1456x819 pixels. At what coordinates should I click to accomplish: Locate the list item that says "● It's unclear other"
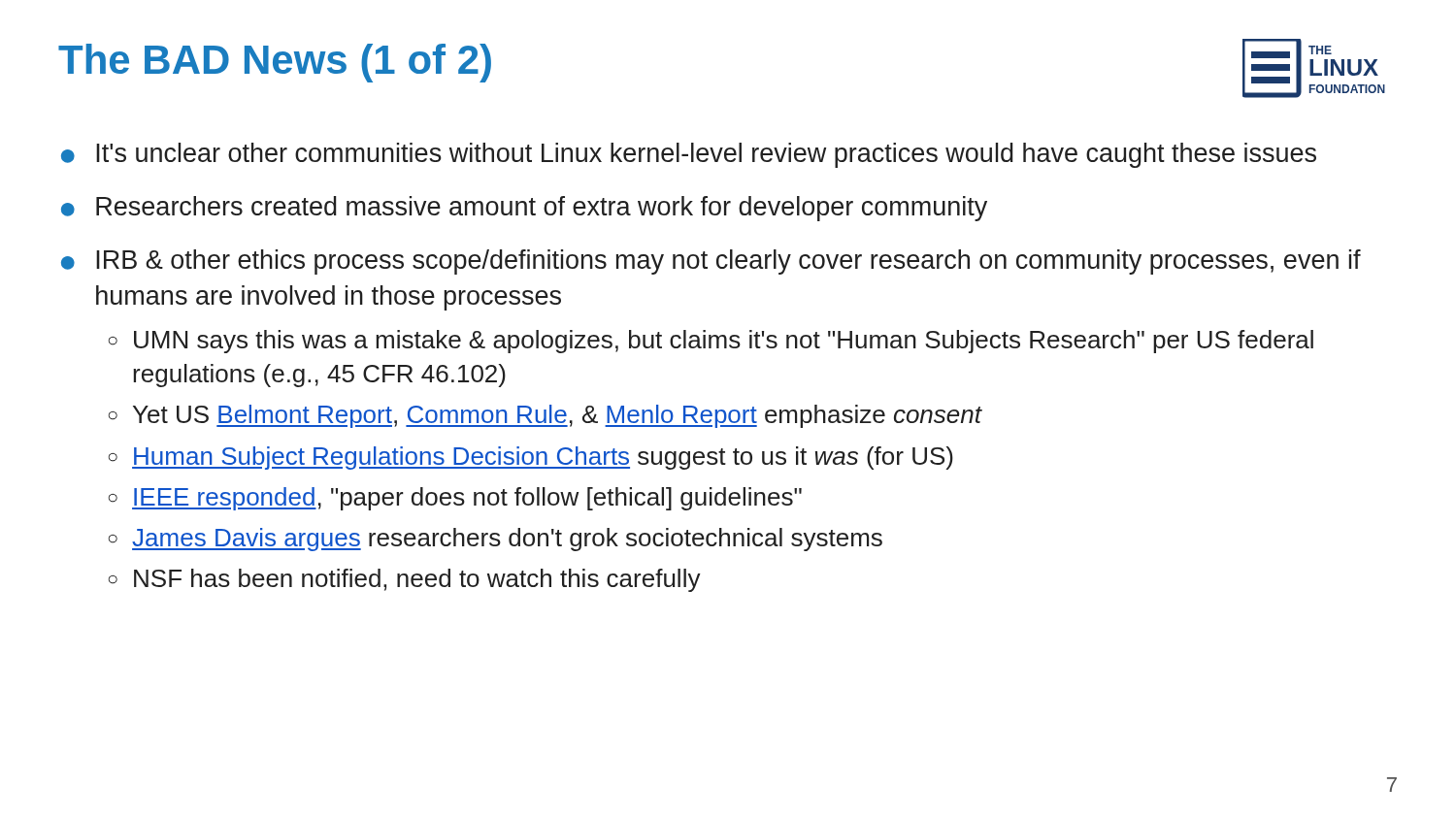coord(728,156)
